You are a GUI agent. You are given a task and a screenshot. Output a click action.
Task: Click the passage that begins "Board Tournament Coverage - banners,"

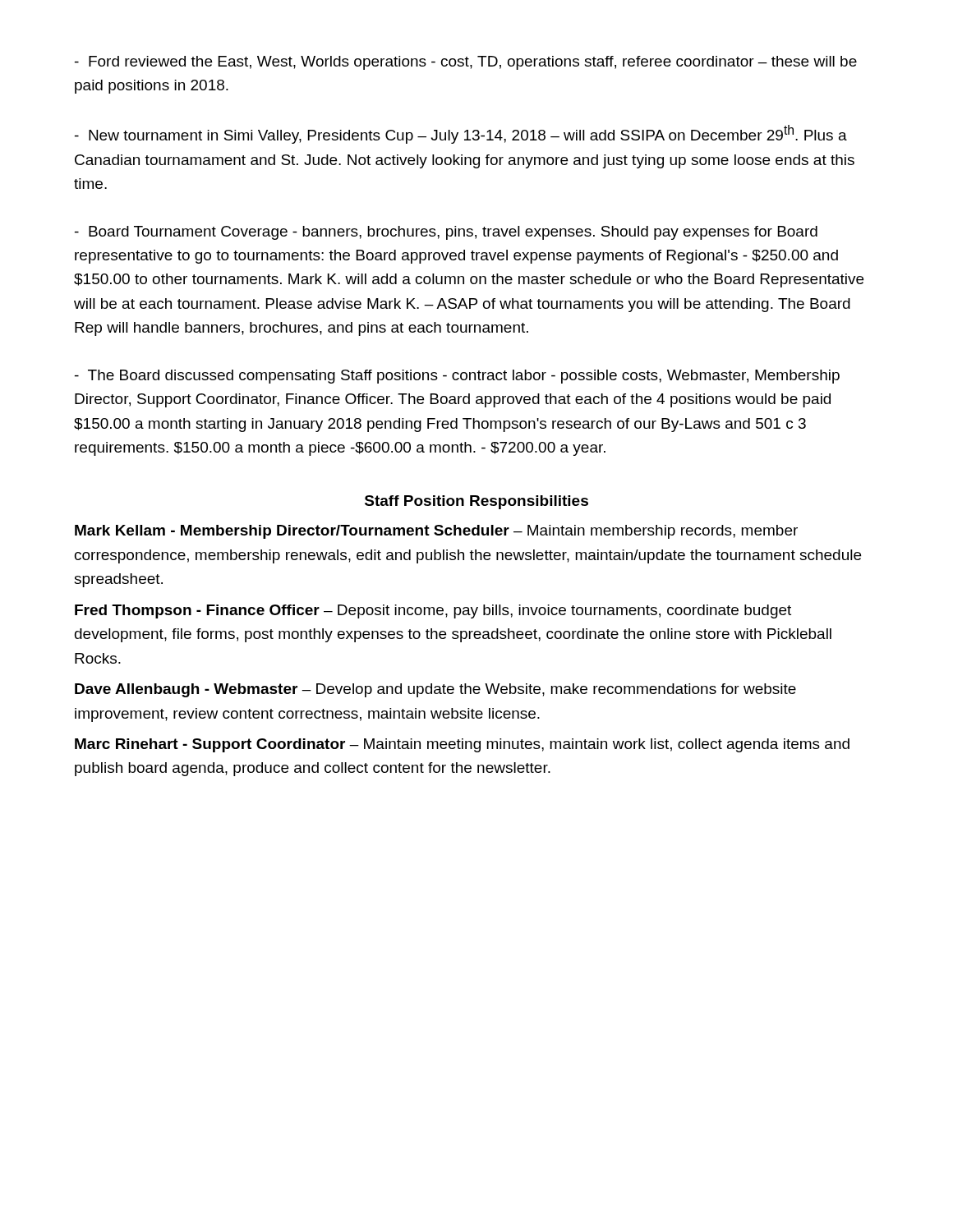point(469,279)
